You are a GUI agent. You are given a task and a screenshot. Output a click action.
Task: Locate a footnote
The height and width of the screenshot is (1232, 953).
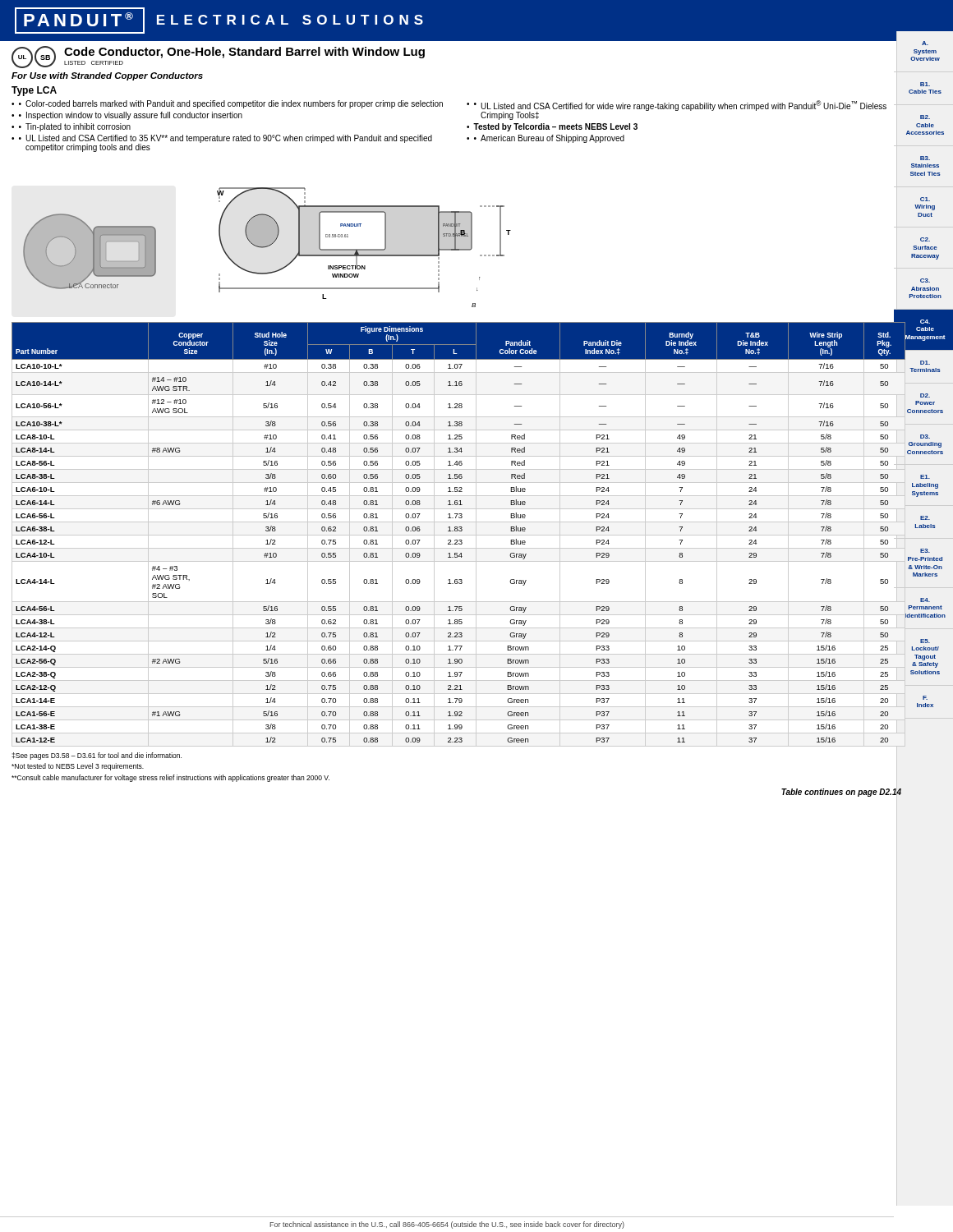coord(171,766)
